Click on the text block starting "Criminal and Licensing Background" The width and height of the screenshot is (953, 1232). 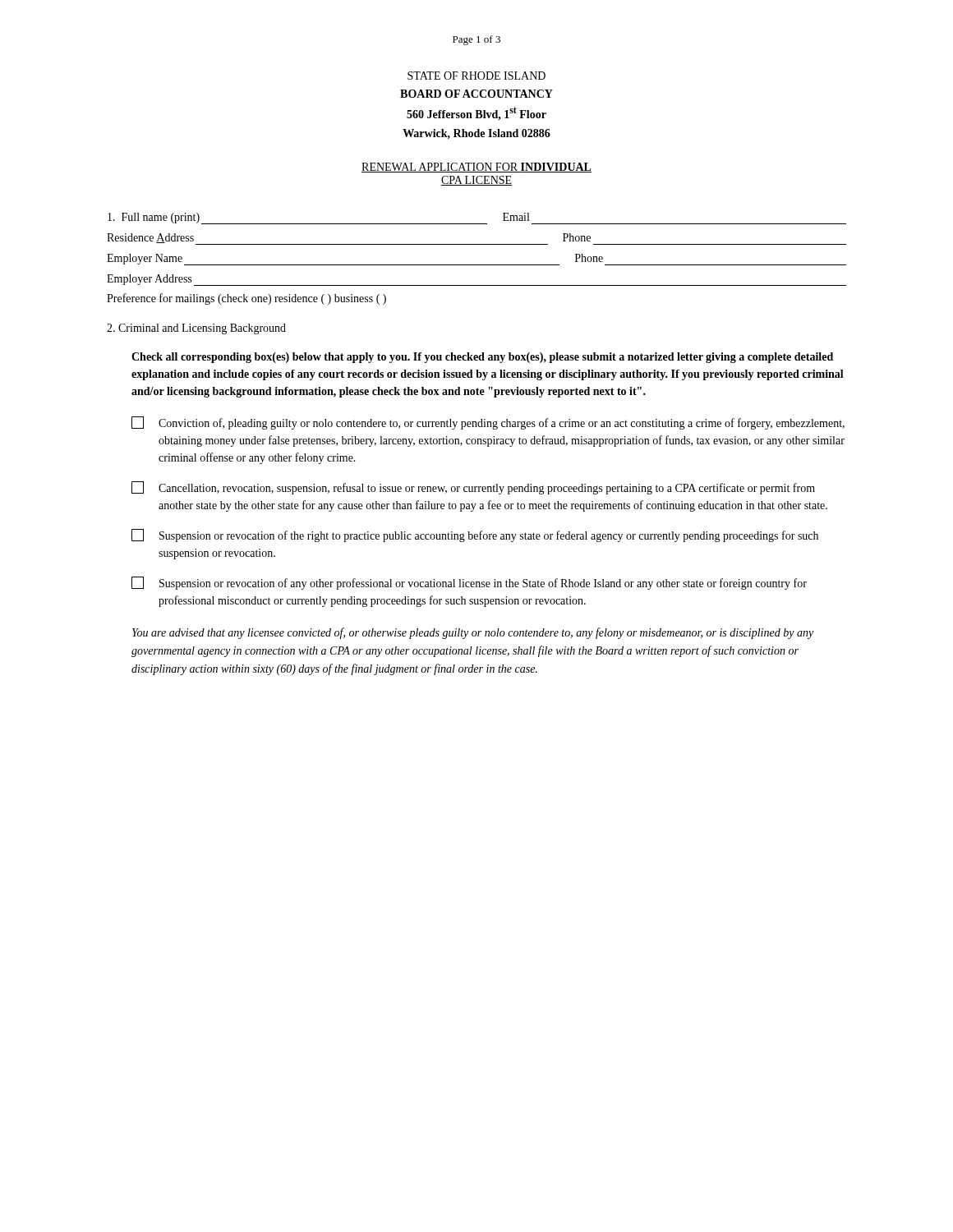point(196,328)
